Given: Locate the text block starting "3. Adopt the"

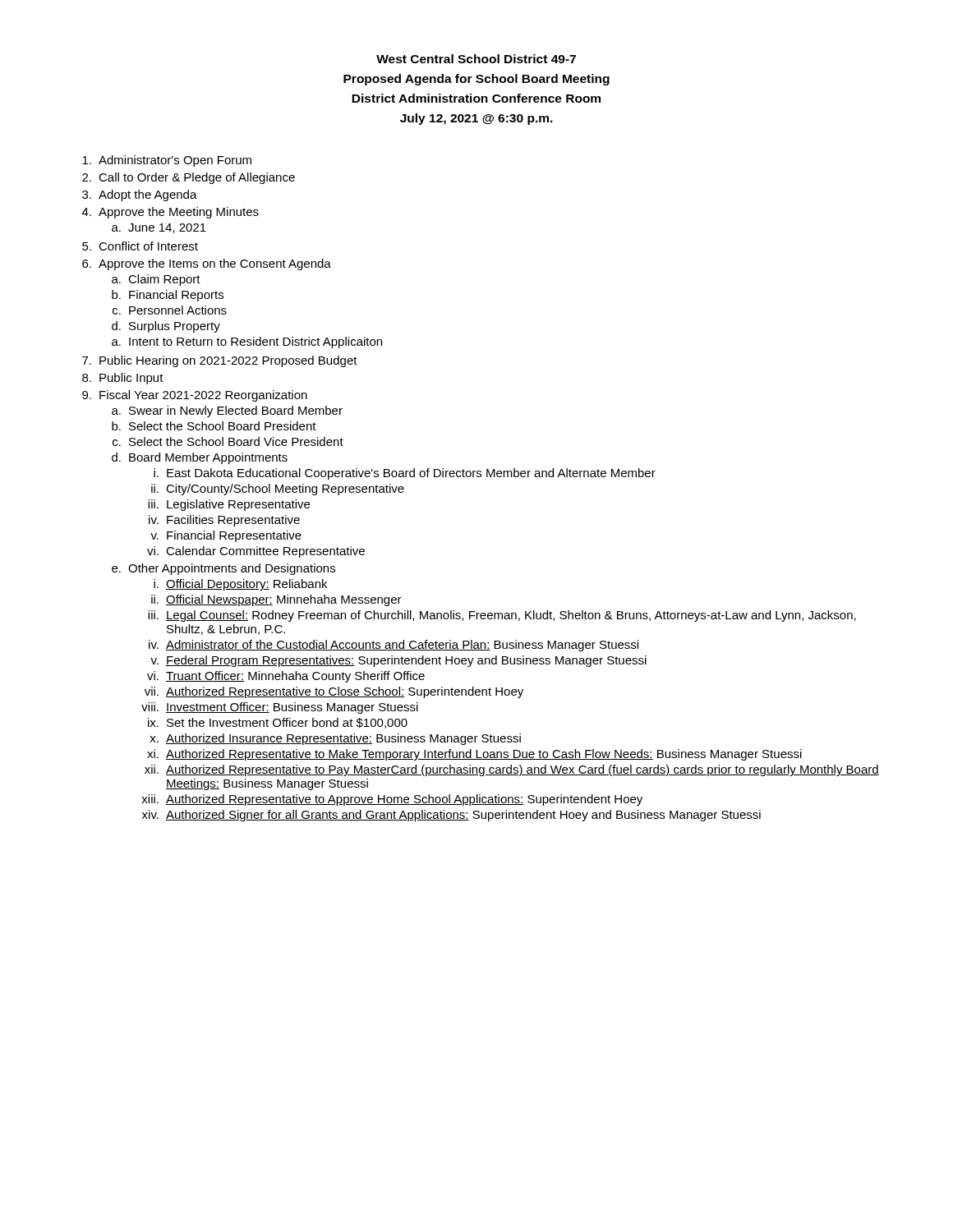Looking at the screenshot, I should coord(140,195).
